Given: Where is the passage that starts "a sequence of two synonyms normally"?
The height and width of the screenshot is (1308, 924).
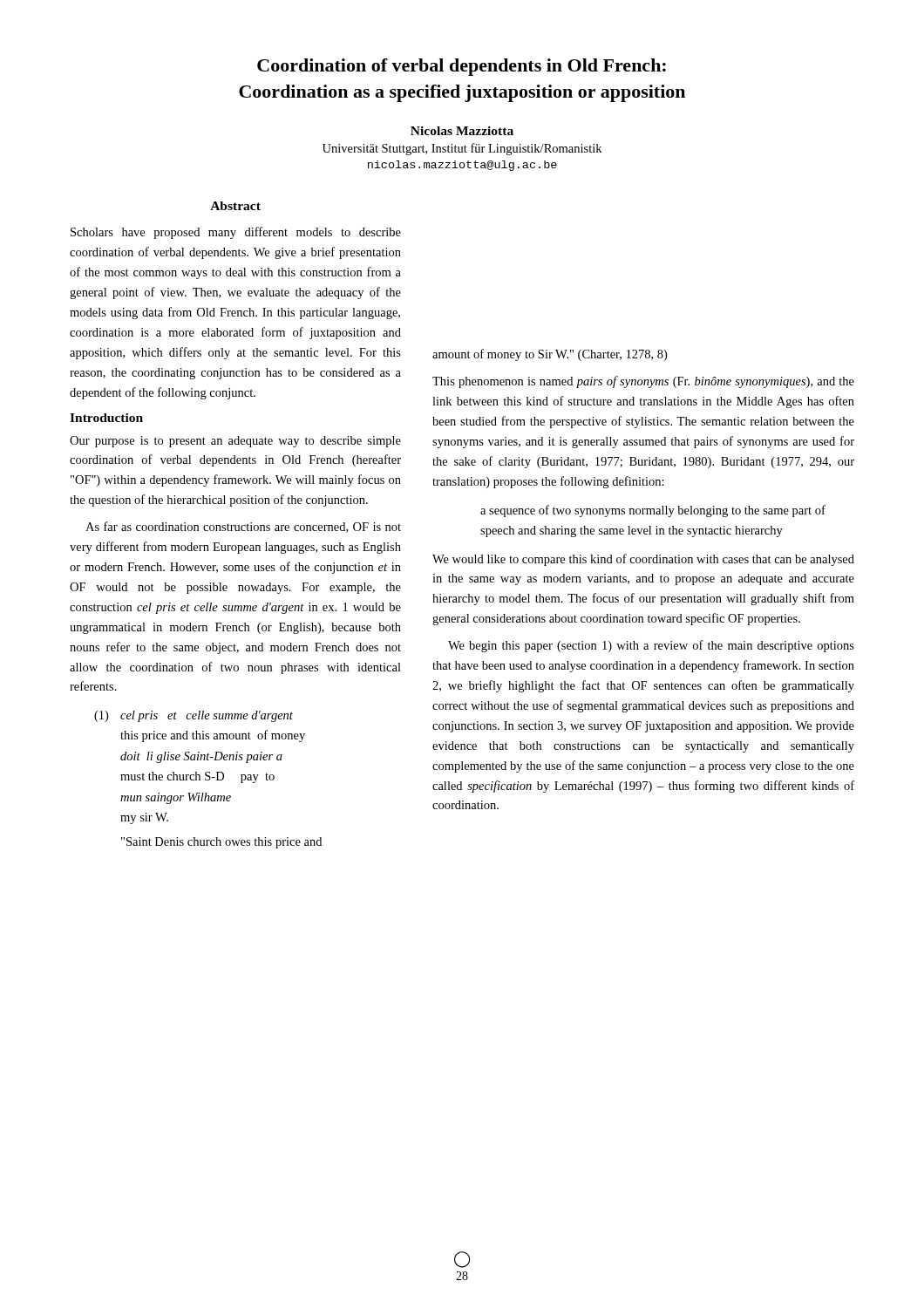Looking at the screenshot, I should (x=653, y=520).
